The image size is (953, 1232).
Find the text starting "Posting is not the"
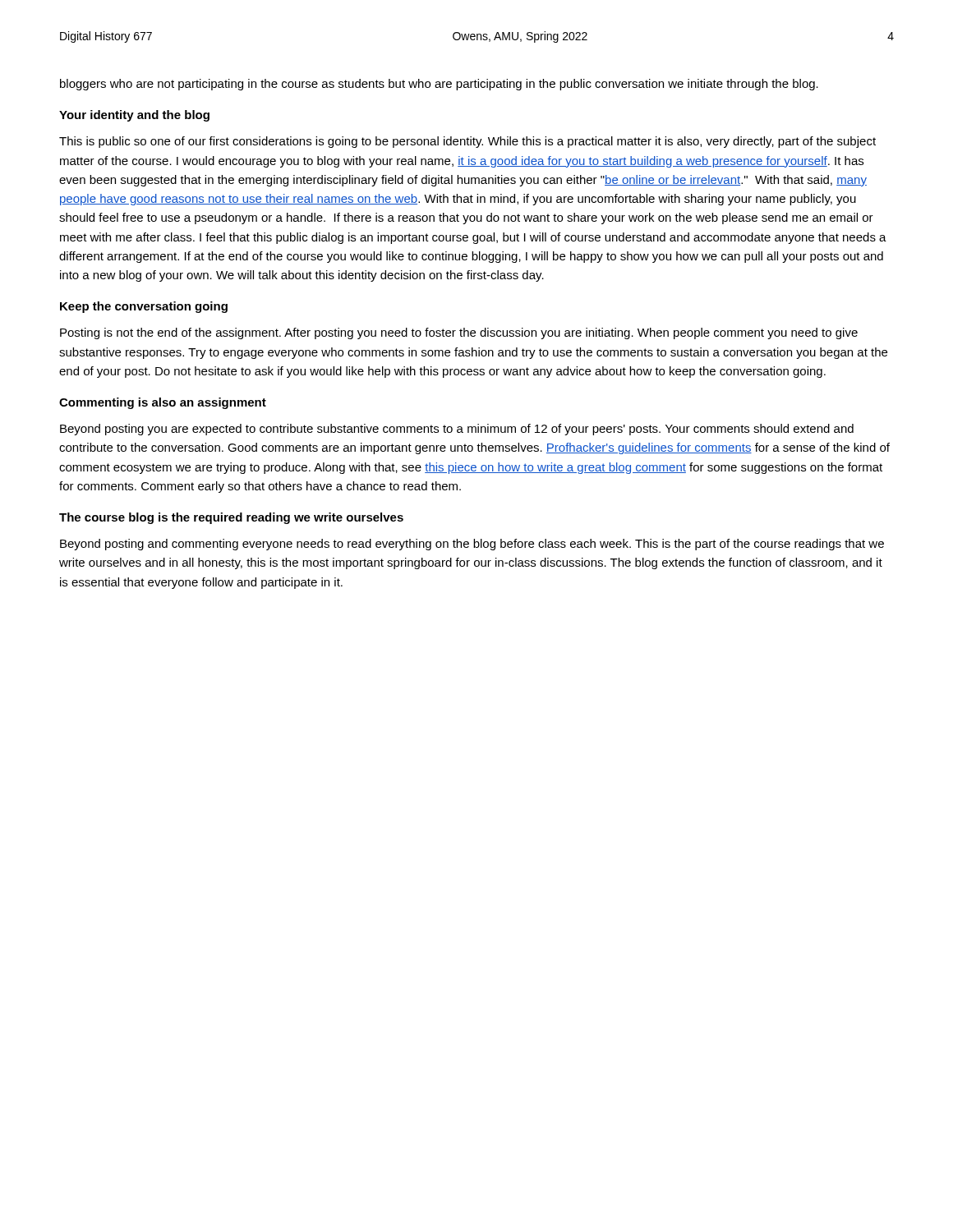pos(474,352)
